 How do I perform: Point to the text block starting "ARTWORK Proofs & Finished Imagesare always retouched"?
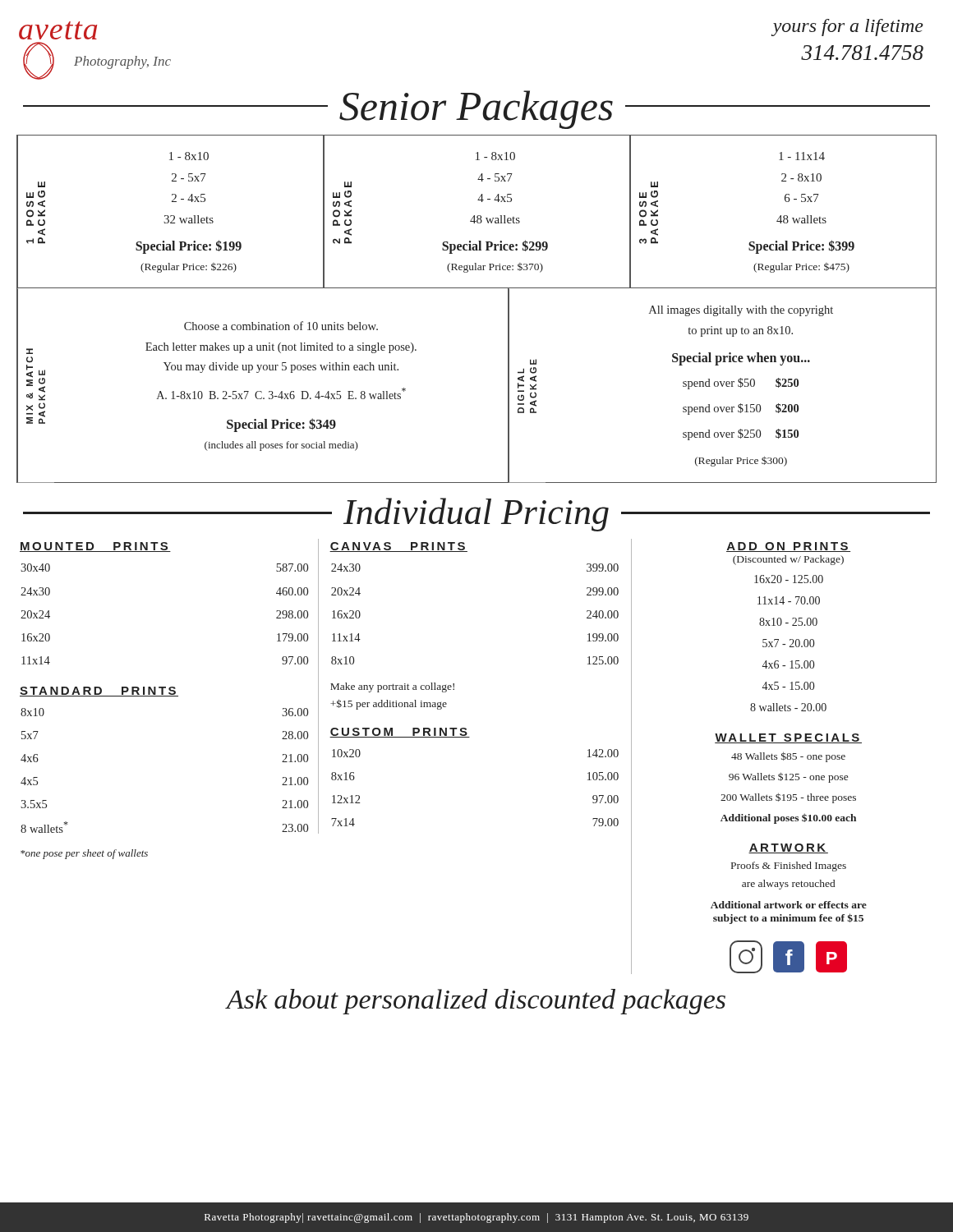click(x=788, y=882)
